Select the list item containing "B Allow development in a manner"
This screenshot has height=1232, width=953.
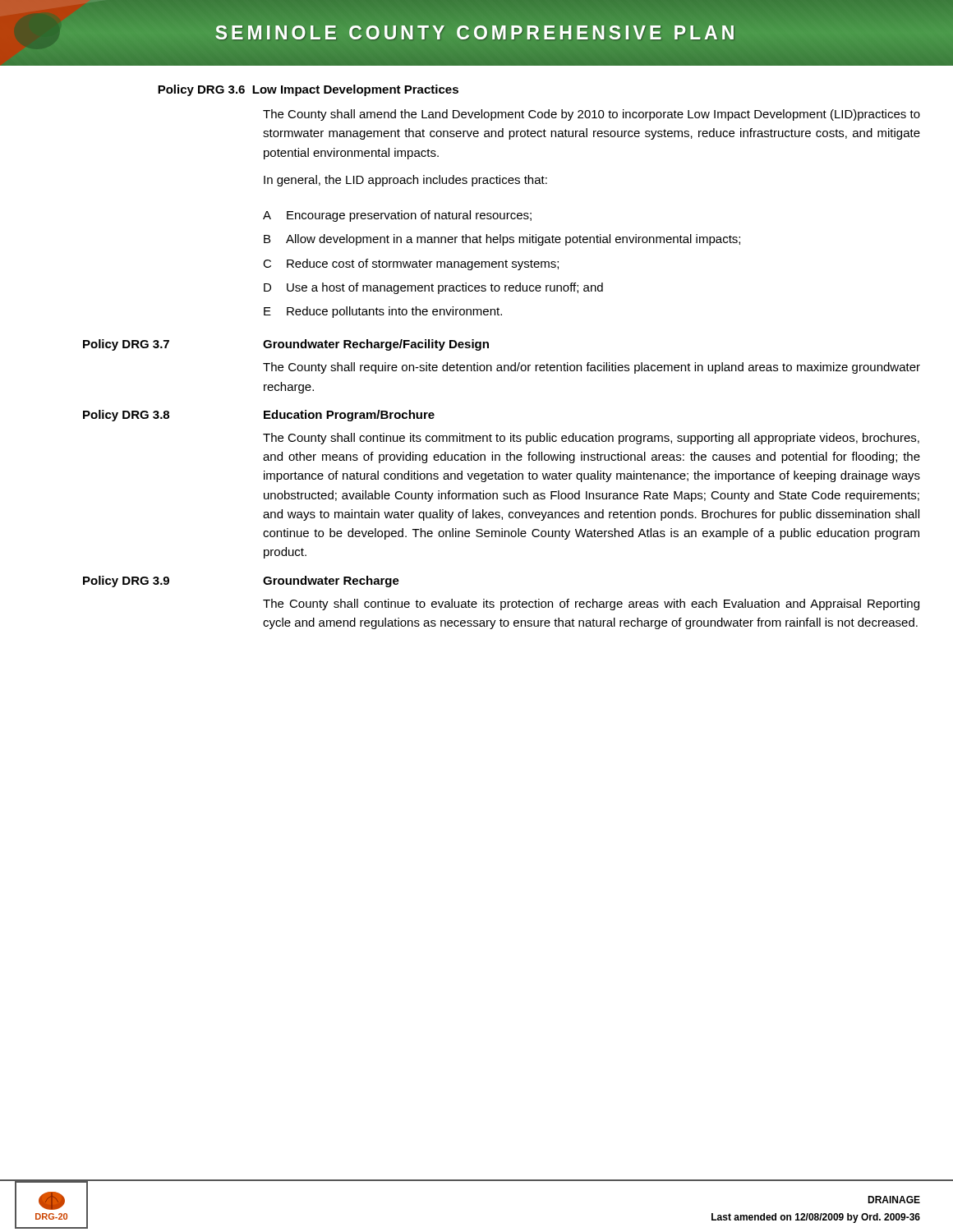point(592,239)
